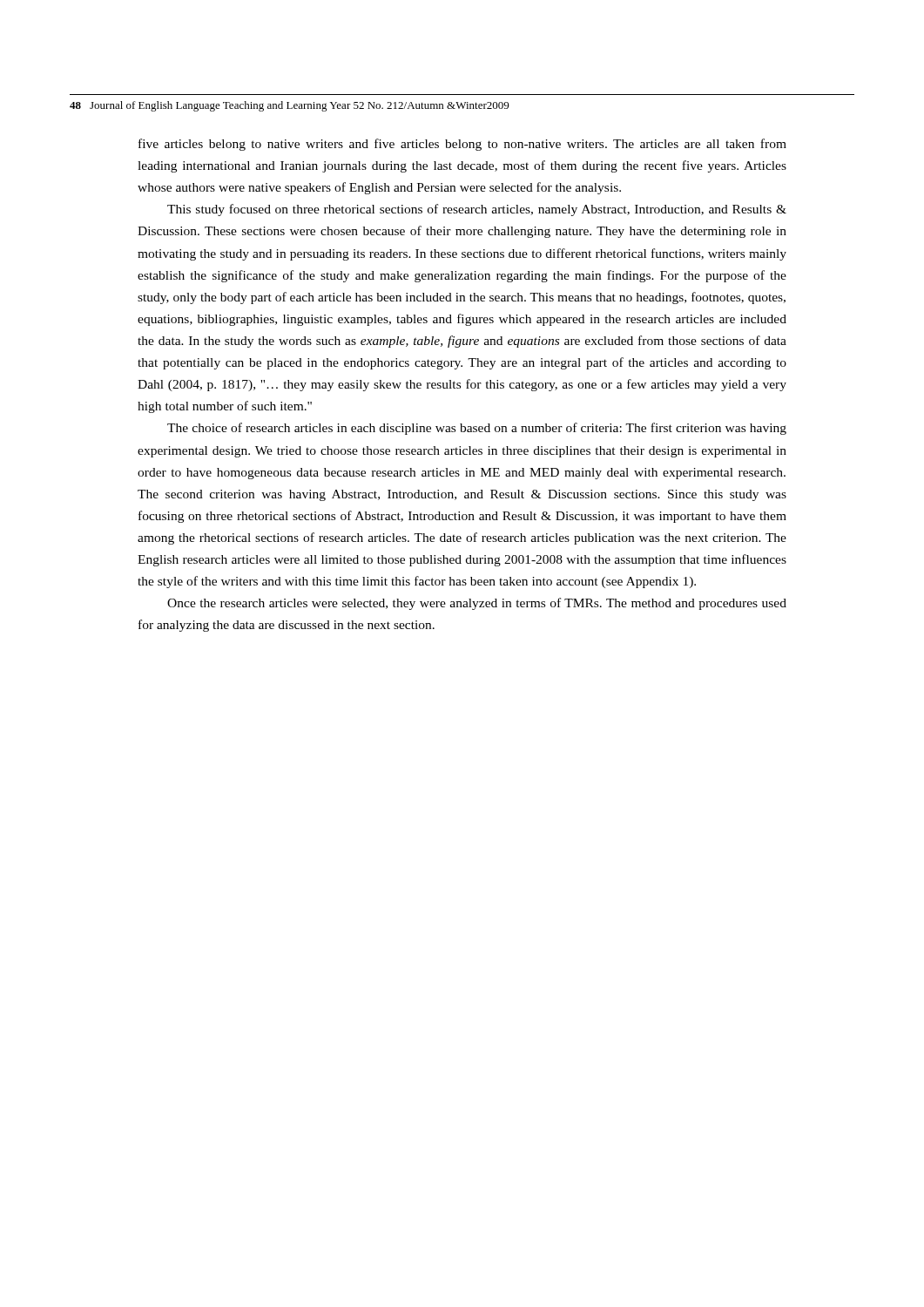Point to the region starting "five articles belong to native writers and"

coord(462,384)
